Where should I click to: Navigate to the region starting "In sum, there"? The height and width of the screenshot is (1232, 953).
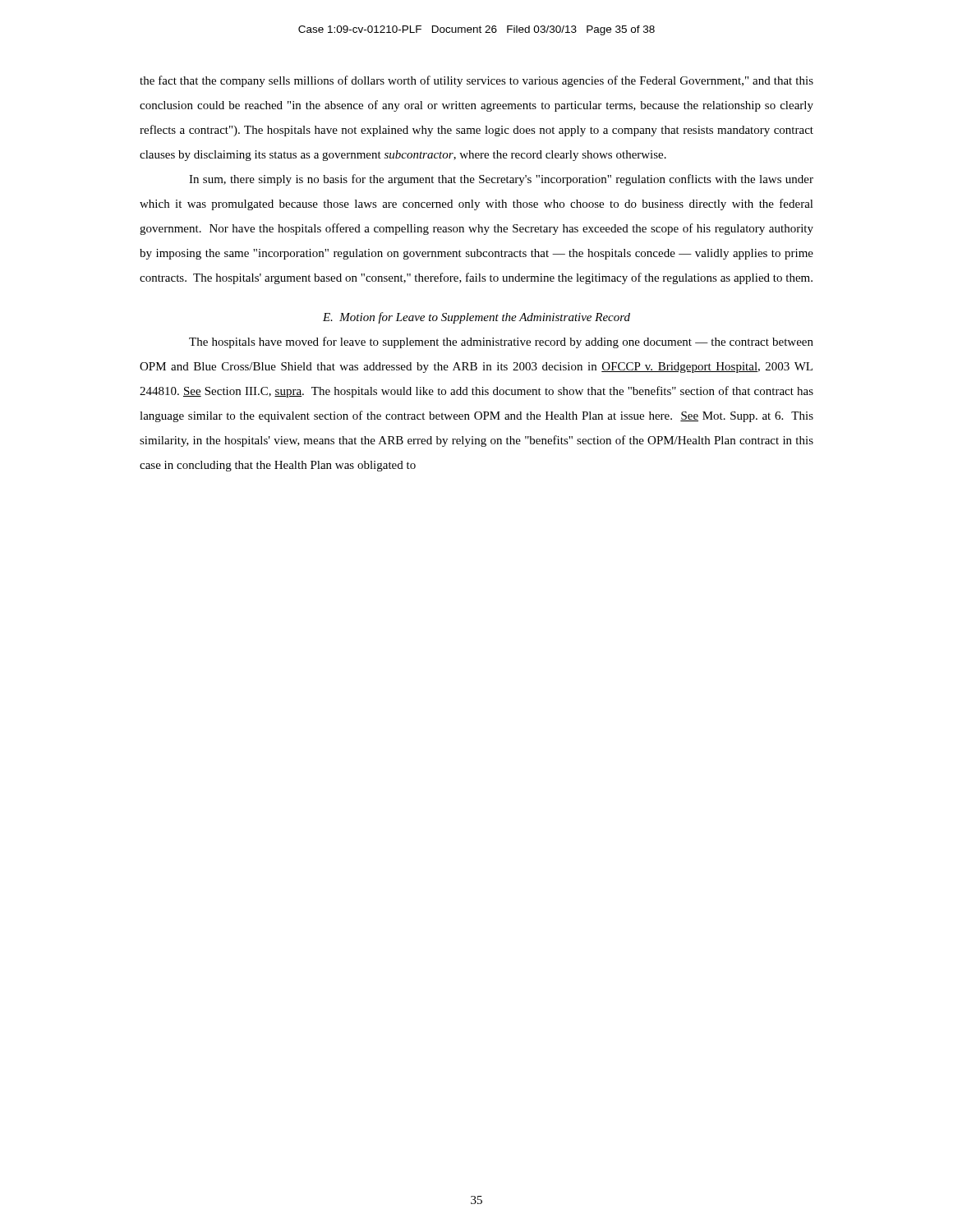[x=476, y=228]
